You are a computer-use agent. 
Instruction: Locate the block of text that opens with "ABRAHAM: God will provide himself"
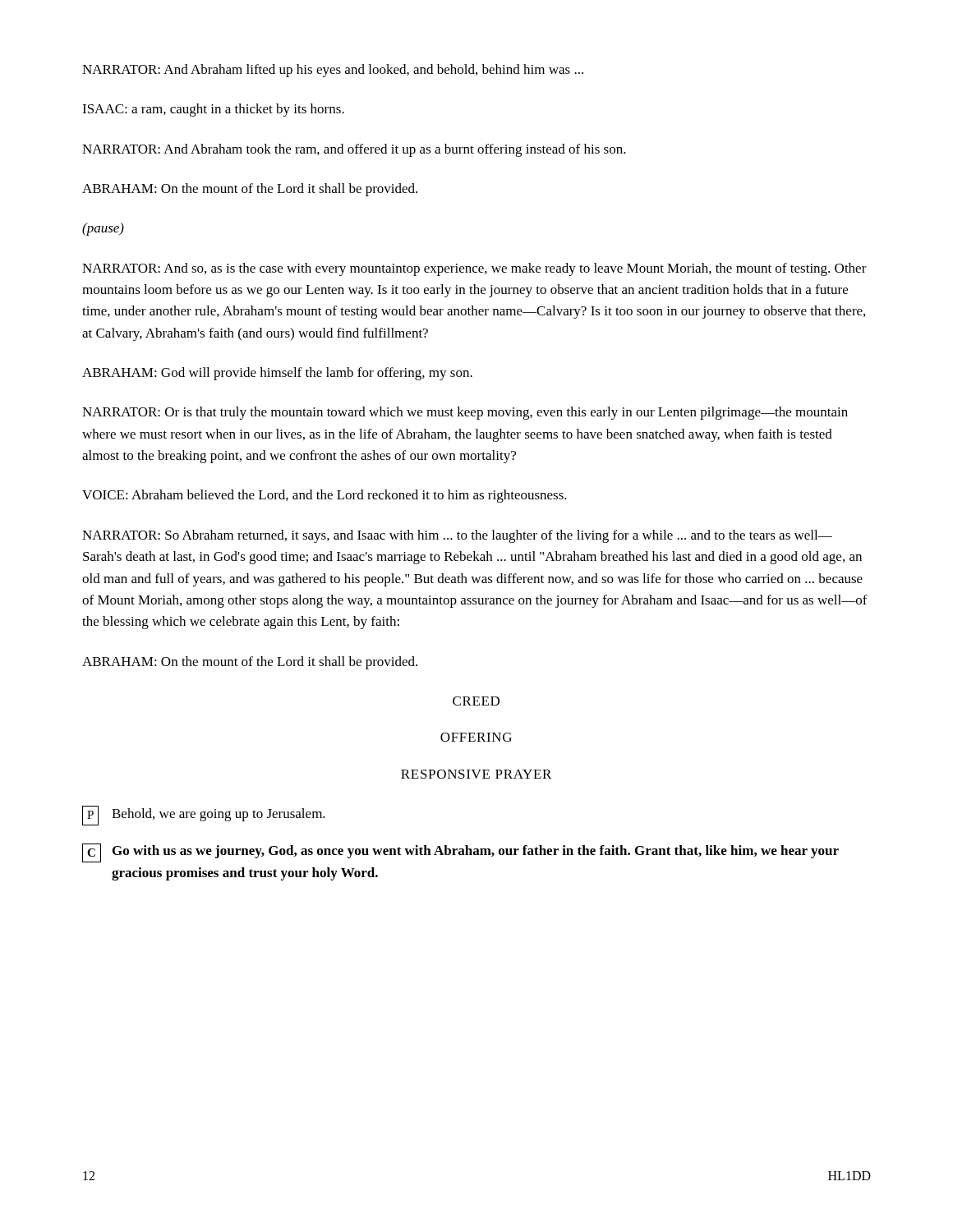(278, 373)
